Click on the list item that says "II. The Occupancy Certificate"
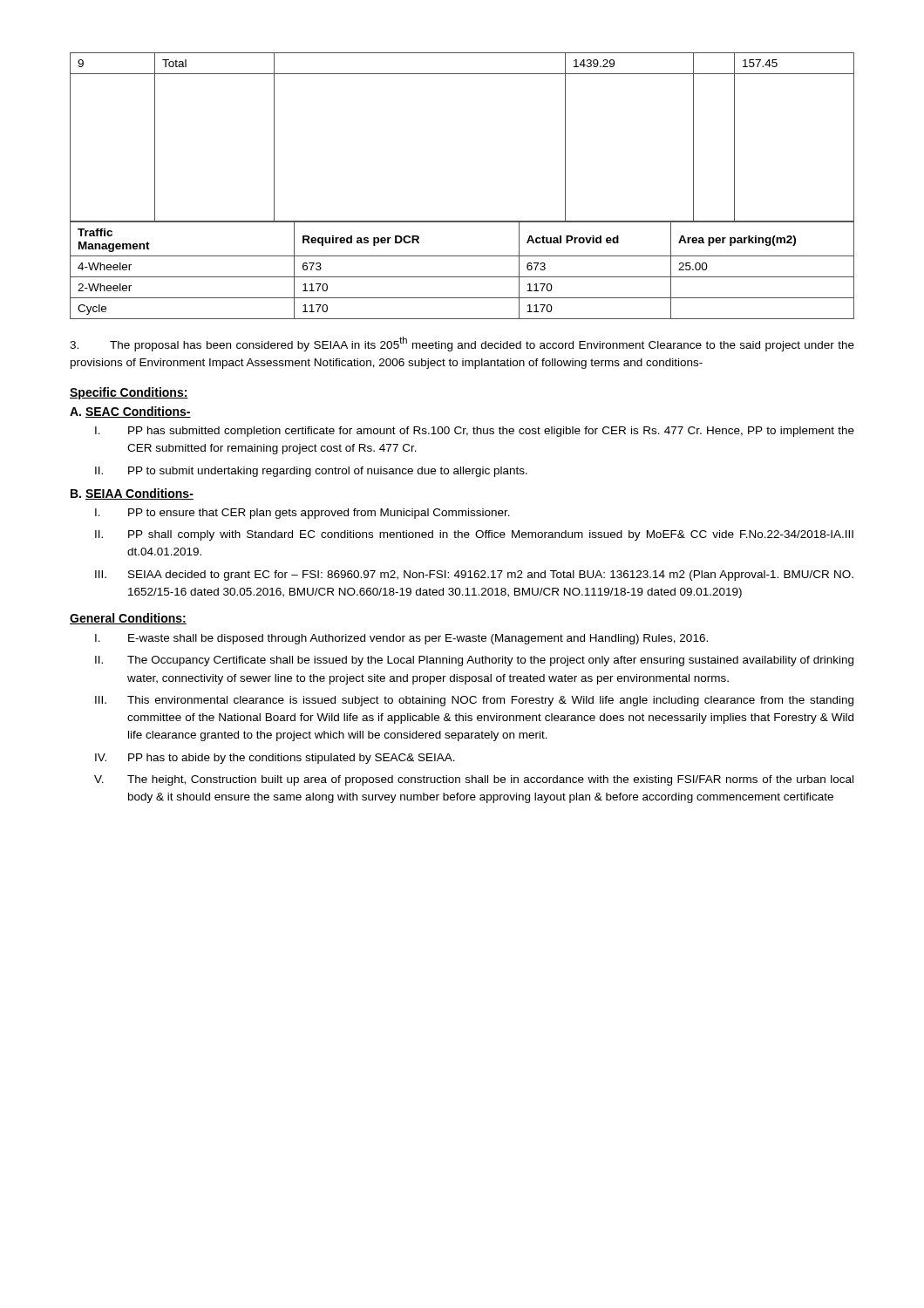924x1308 pixels. tap(474, 669)
